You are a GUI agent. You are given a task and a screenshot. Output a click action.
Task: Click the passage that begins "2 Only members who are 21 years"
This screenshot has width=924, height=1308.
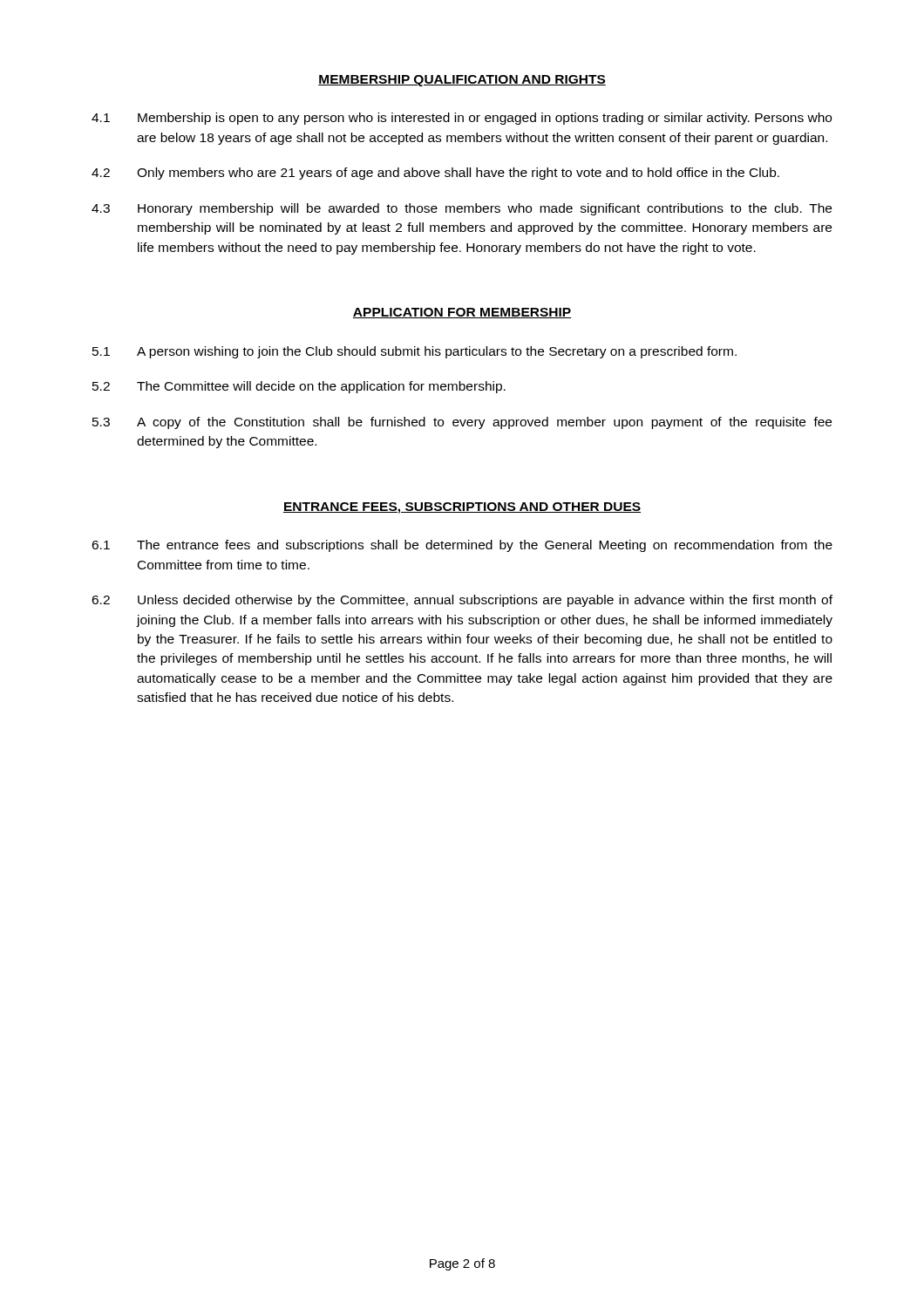462,173
